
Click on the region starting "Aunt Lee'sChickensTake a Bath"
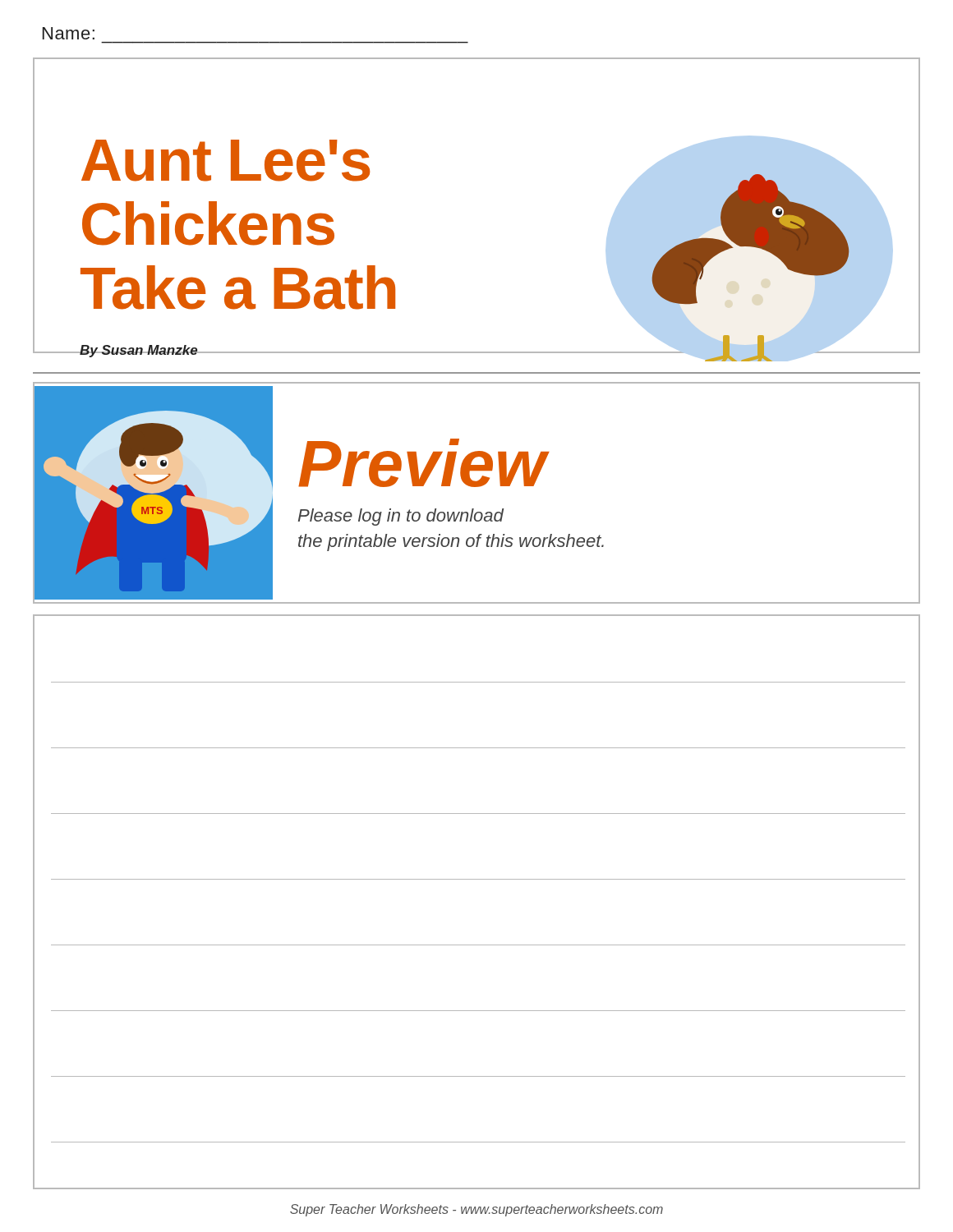[x=239, y=225]
